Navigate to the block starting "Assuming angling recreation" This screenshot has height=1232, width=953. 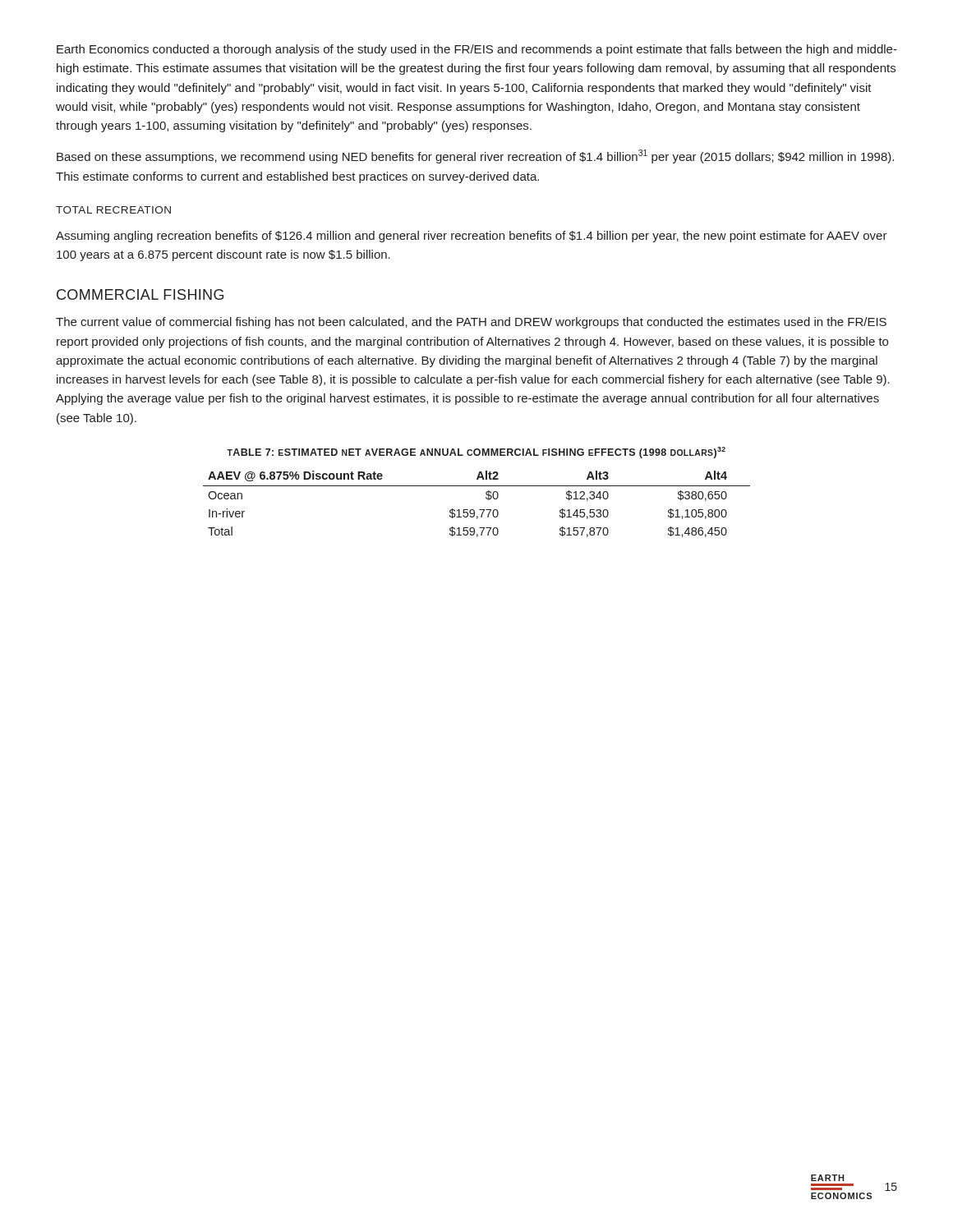pyautogui.click(x=471, y=245)
